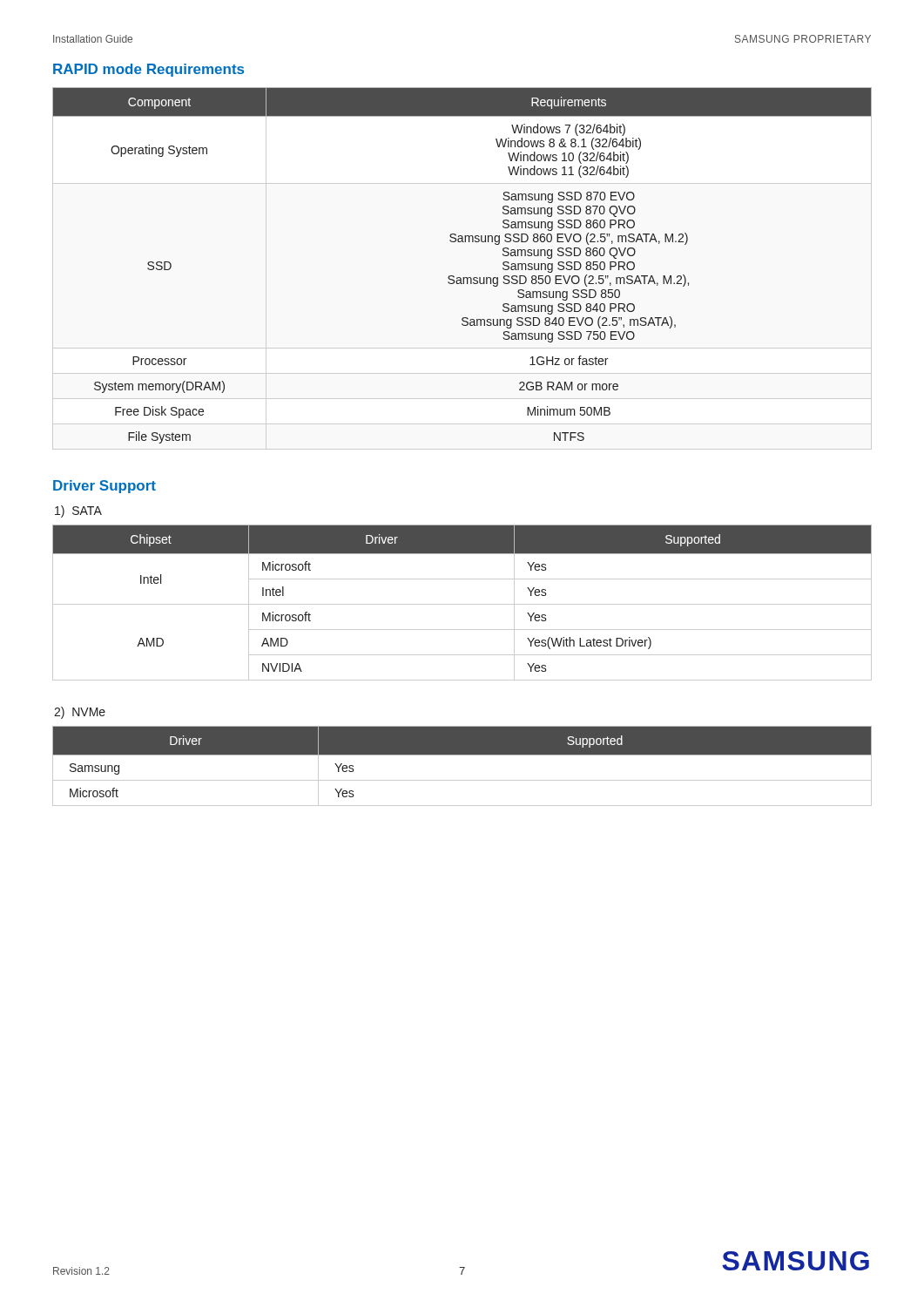924x1307 pixels.
Task: Select the table that reads "Yes(With Latest Driver)"
Action: pyautogui.click(x=462, y=603)
